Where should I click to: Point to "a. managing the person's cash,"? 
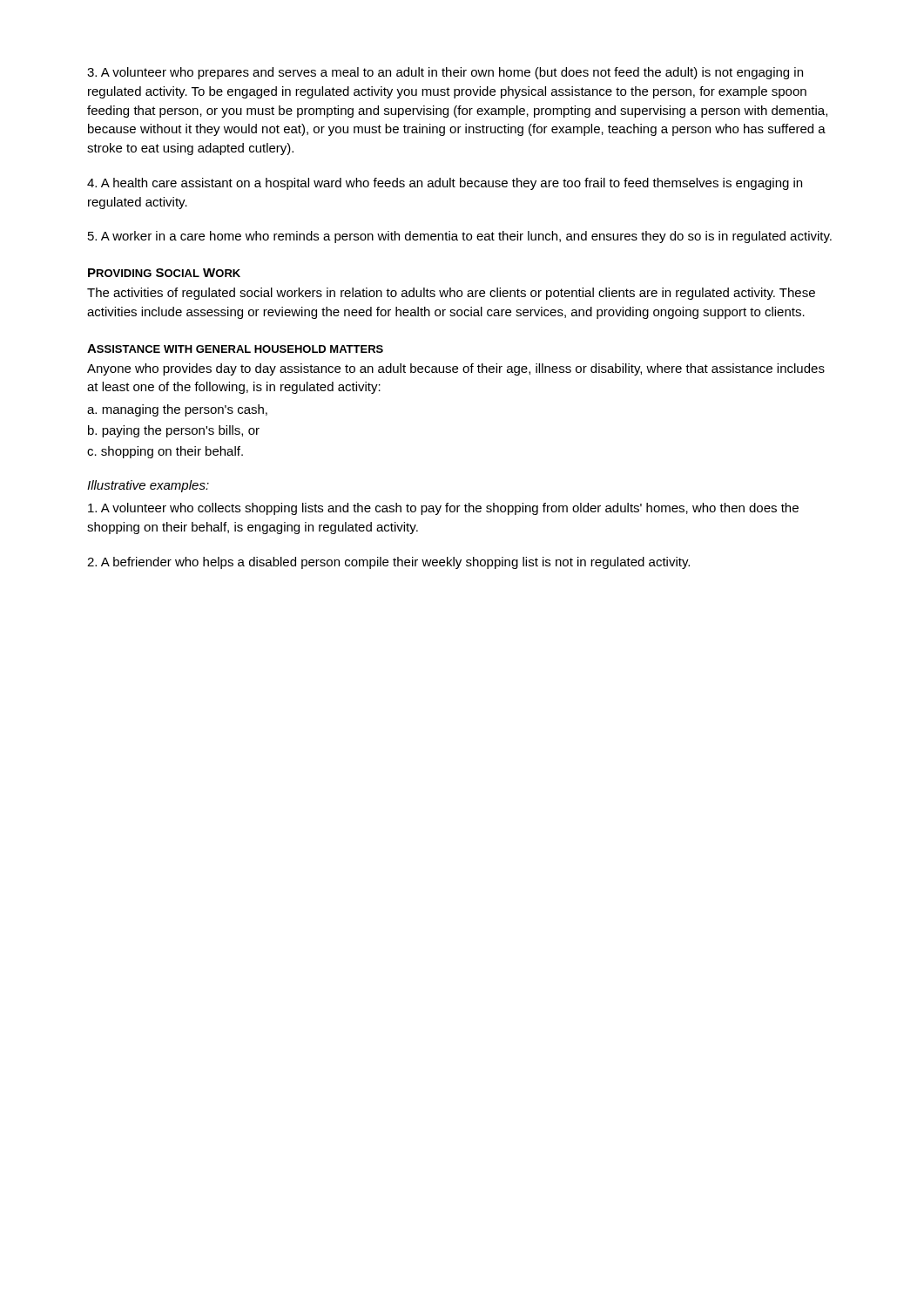(178, 409)
